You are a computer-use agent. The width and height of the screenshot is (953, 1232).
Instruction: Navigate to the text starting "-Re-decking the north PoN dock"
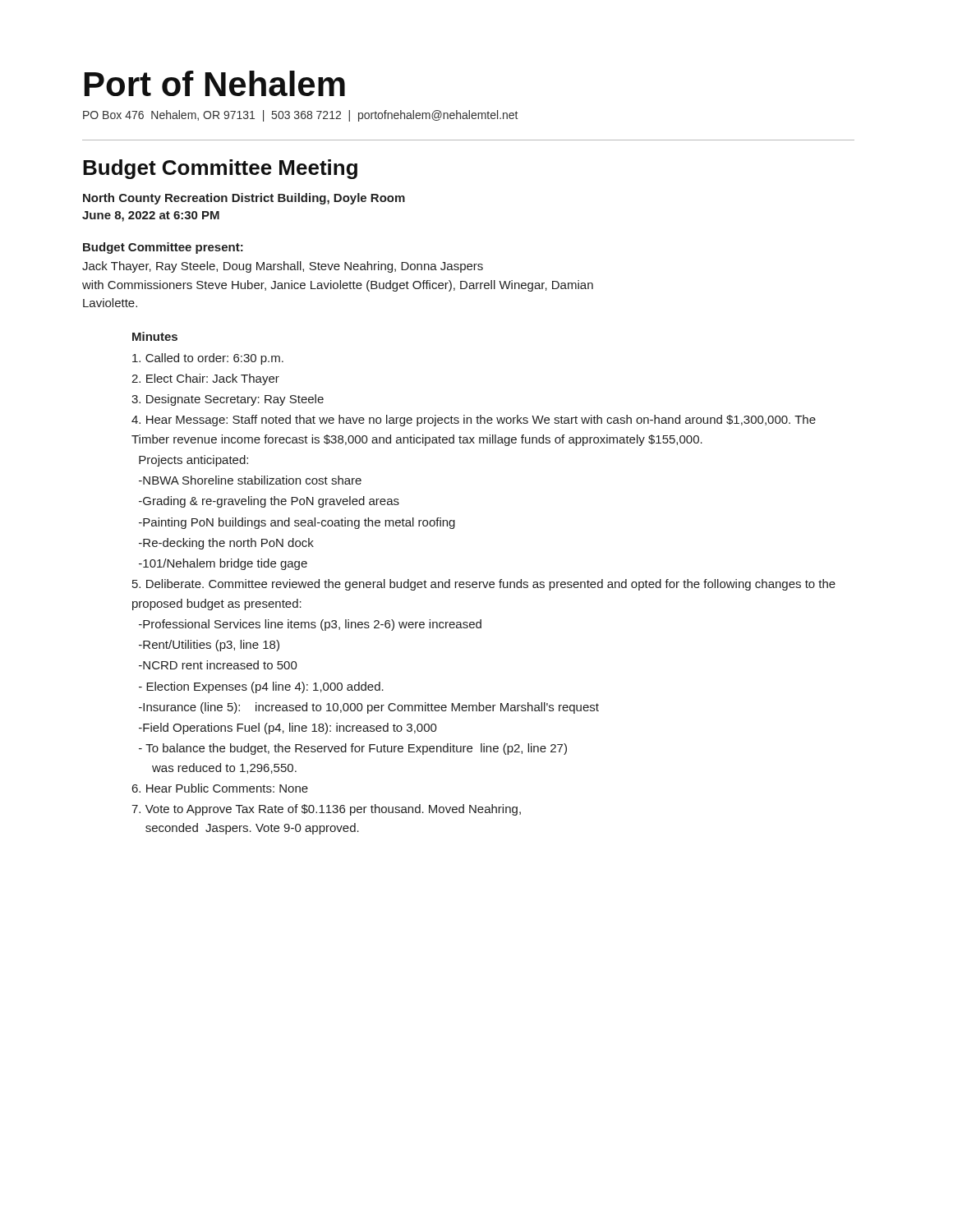(226, 544)
